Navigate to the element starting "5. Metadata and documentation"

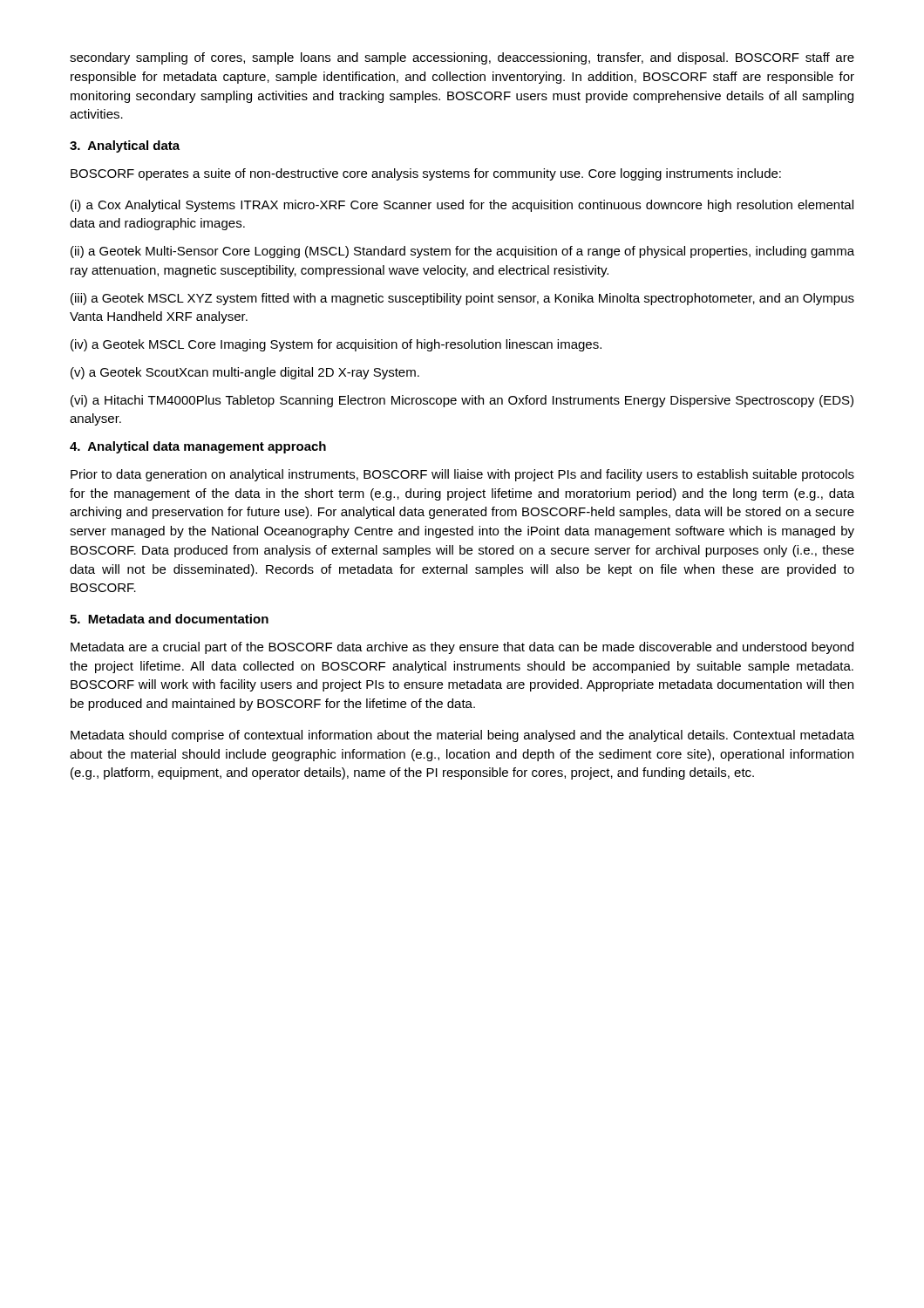tap(169, 619)
